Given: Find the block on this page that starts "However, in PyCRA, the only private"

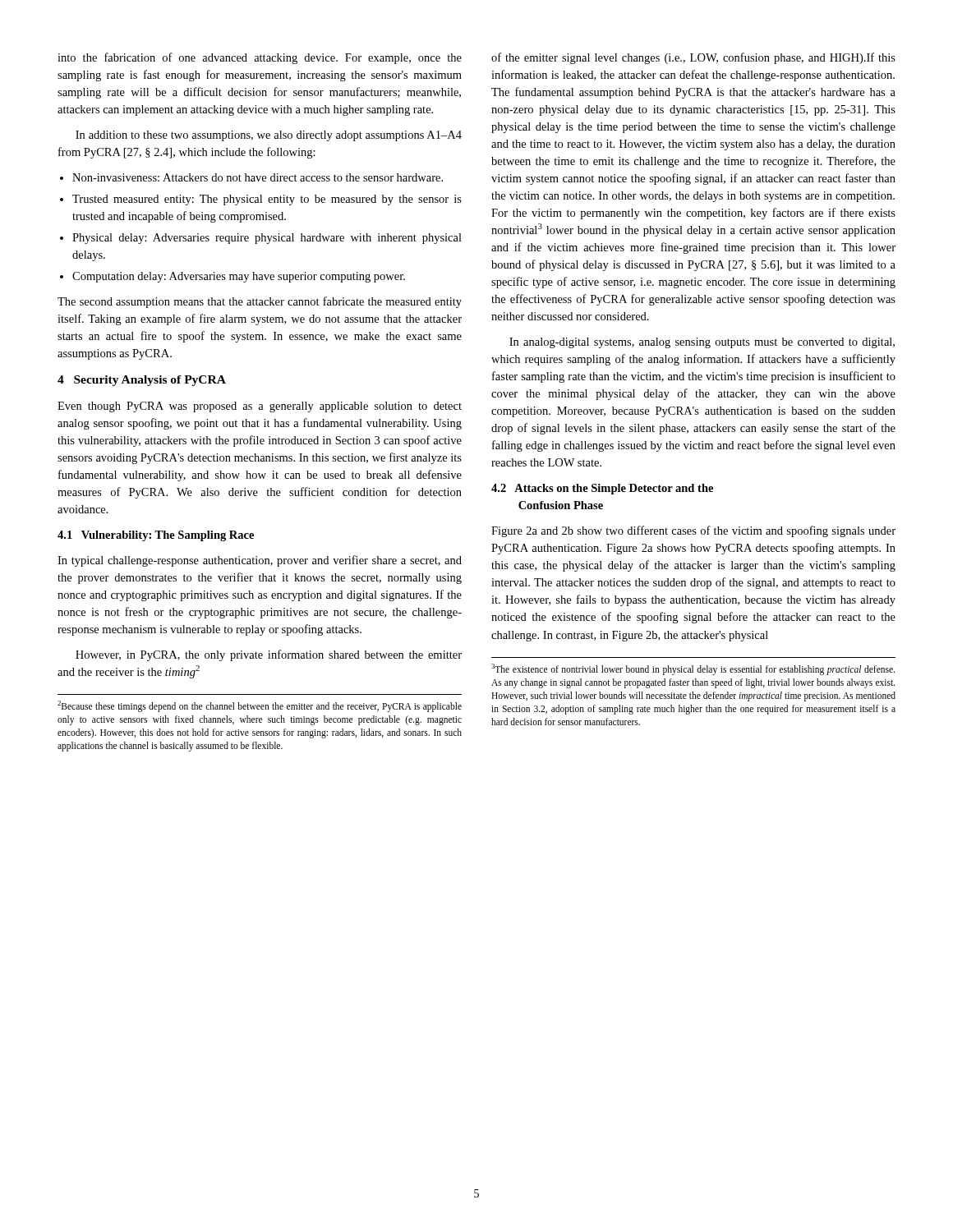Looking at the screenshot, I should click(x=260, y=664).
